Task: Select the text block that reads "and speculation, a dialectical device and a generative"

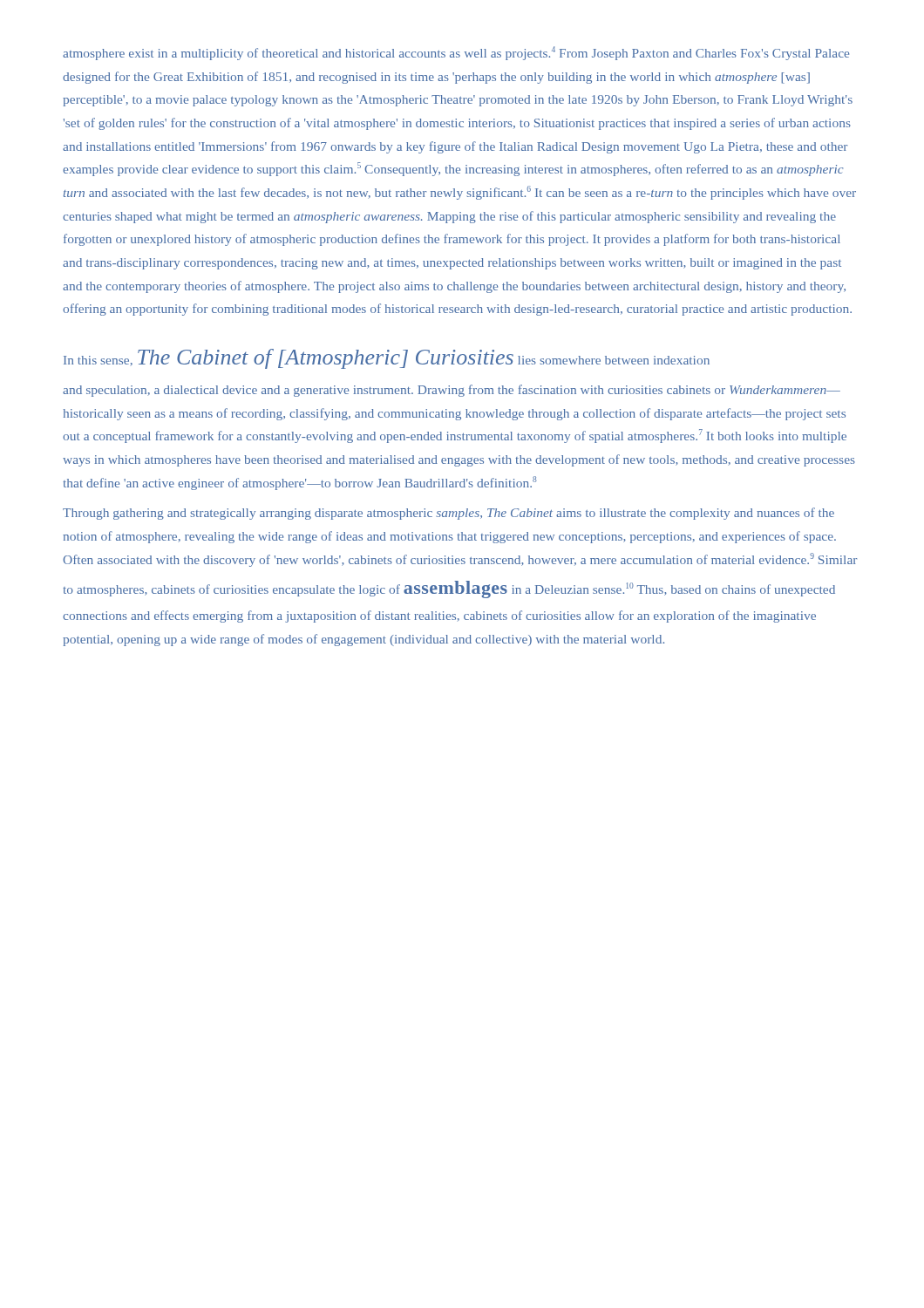Action: pos(459,436)
